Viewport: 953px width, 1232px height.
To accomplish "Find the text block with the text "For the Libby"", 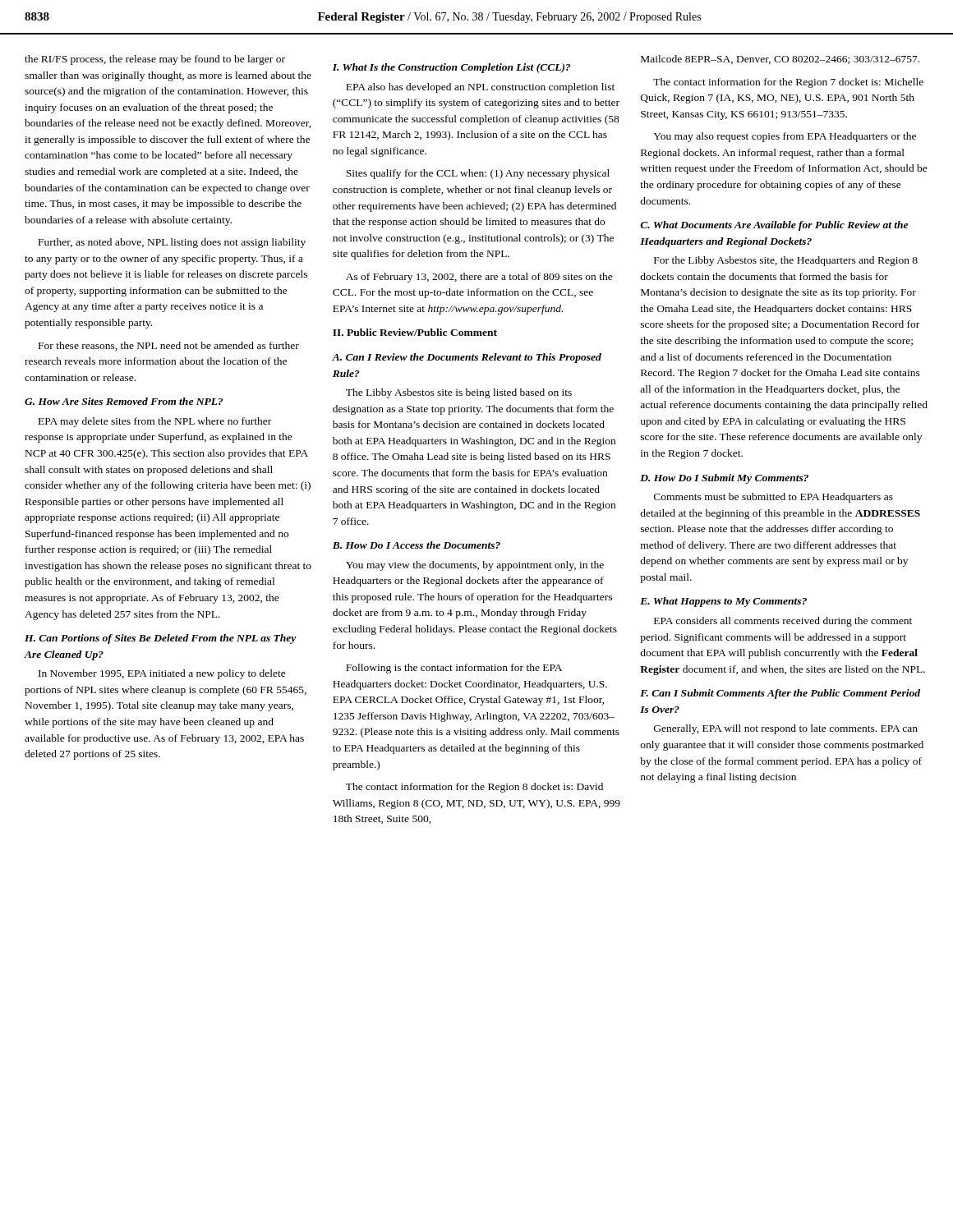I will click(x=784, y=357).
